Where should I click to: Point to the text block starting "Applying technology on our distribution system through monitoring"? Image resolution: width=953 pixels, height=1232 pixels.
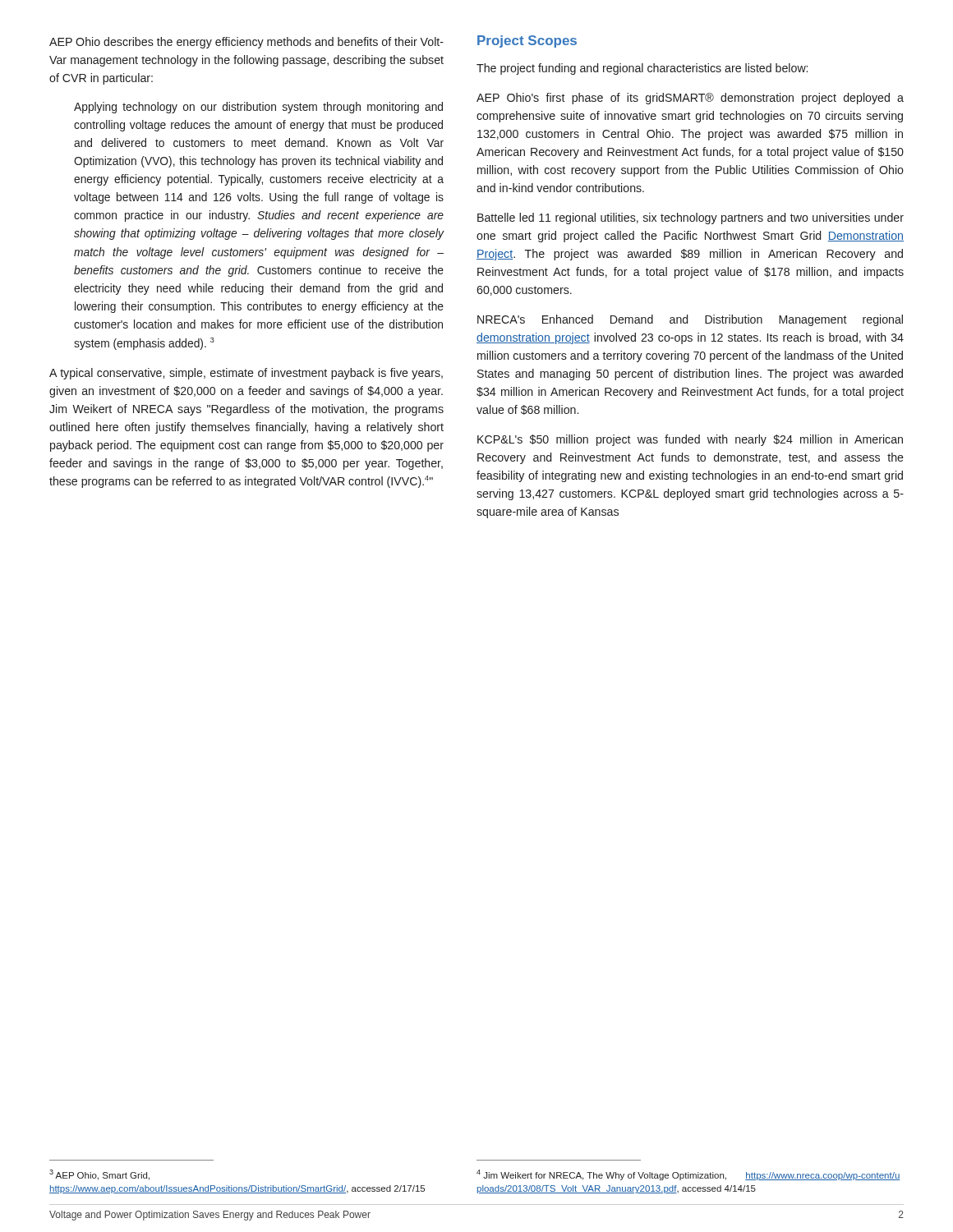(259, 225)
